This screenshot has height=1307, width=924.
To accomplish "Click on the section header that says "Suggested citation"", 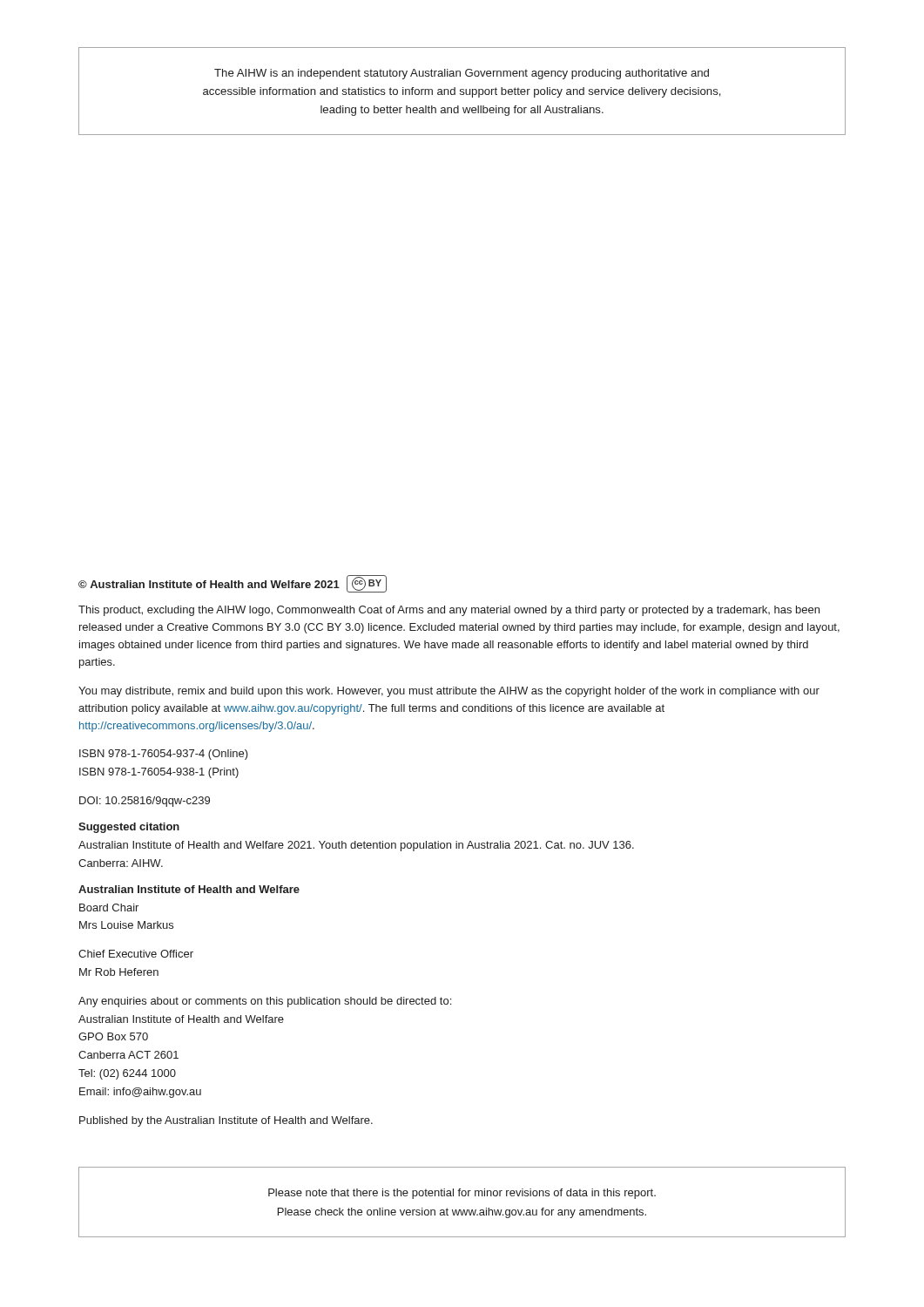I will coord(129,827).
